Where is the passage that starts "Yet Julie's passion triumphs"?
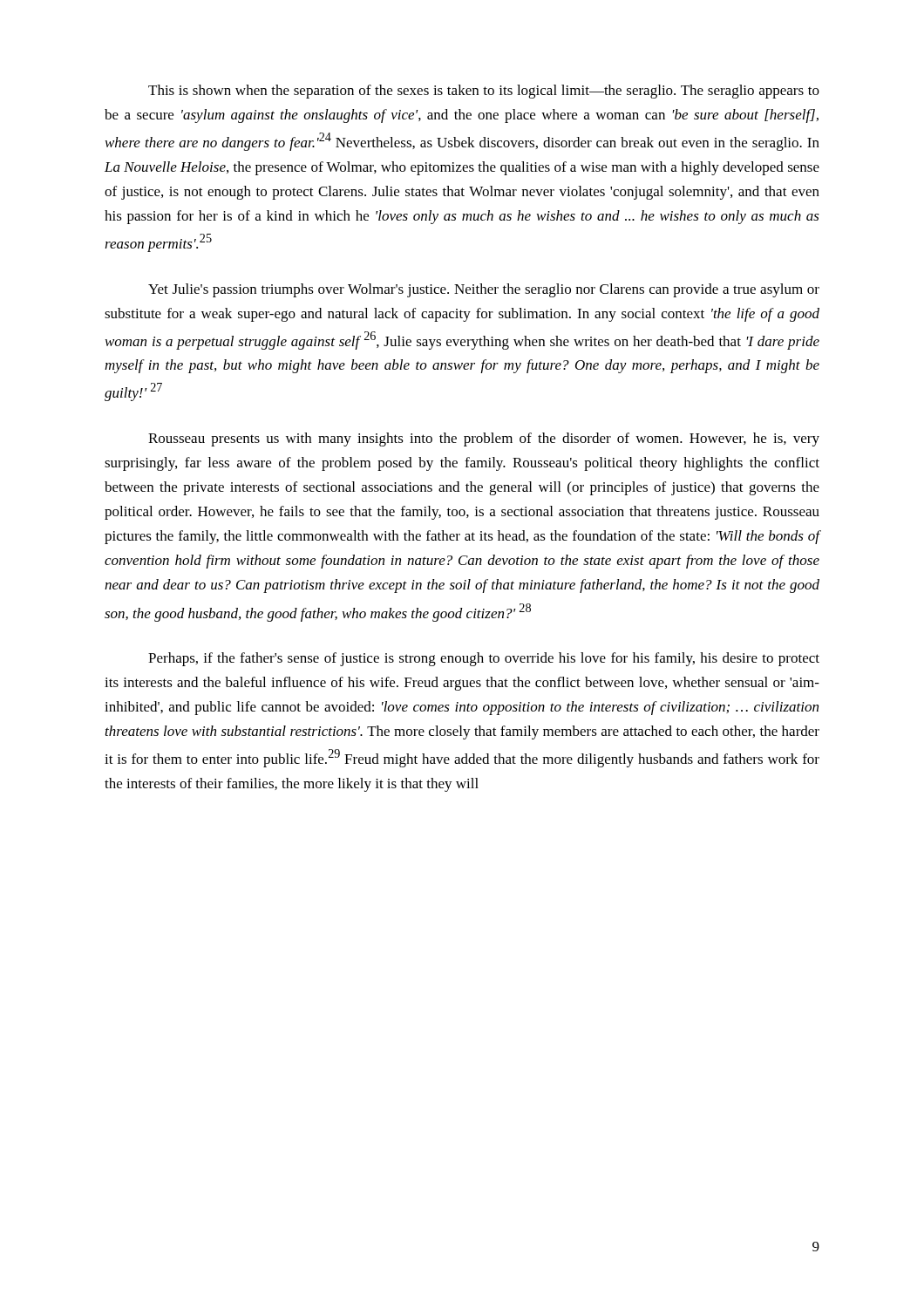Viewport: 924px width, 1308px height. [462, 341]
